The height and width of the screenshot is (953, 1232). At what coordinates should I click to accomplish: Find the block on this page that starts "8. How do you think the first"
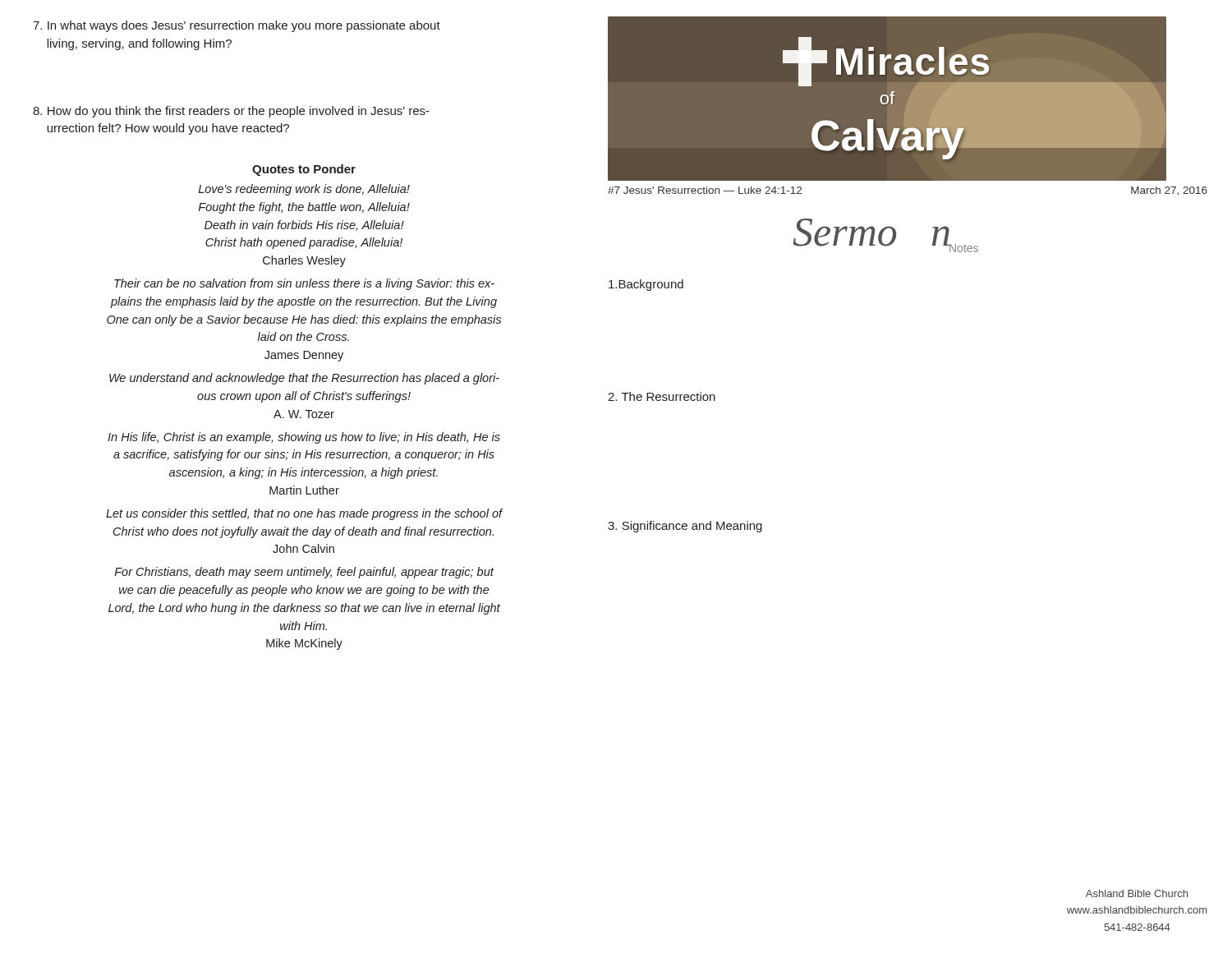(x=231, y=119)
